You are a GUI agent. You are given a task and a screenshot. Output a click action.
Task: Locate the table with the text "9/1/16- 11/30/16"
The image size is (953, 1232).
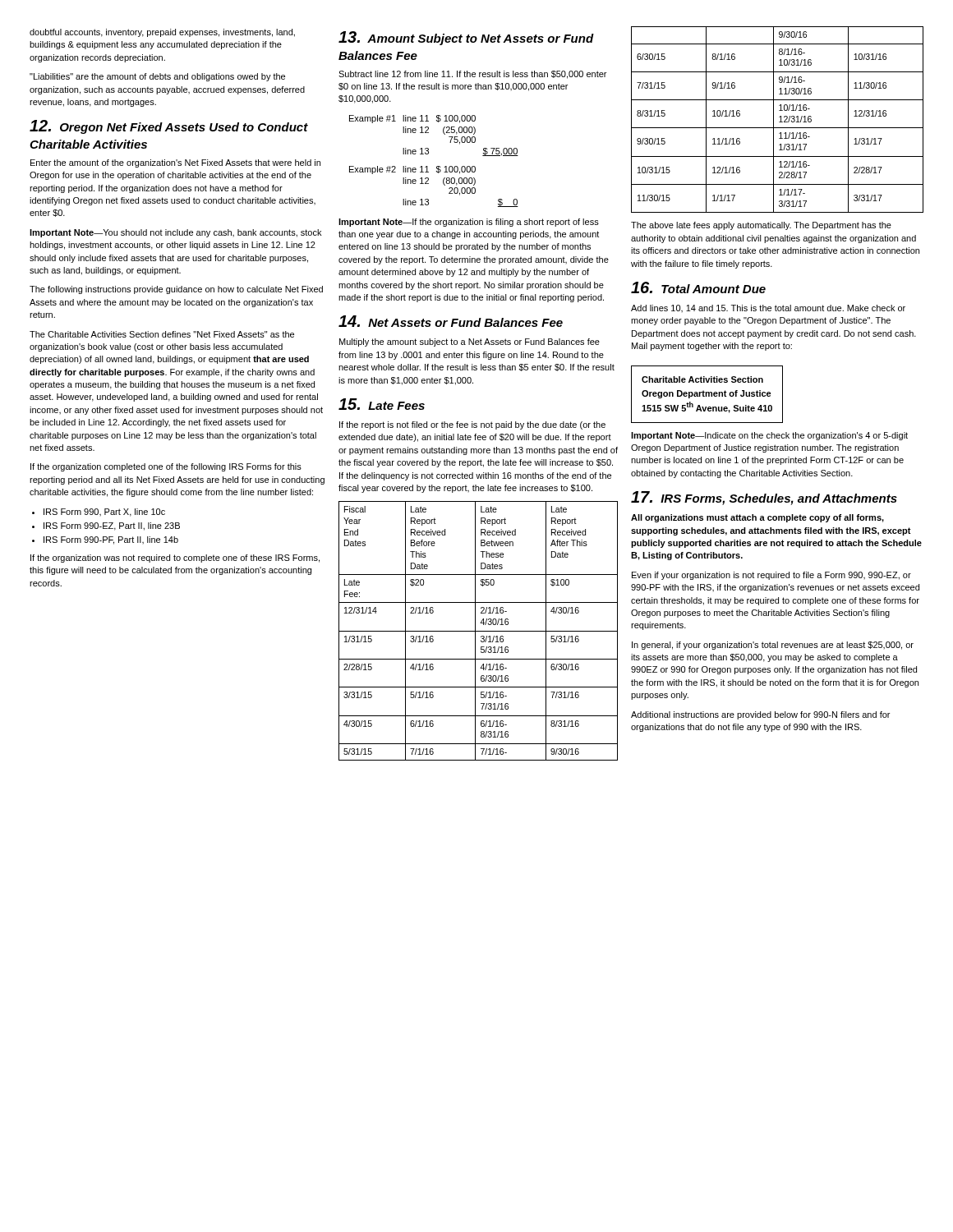pos(777,120)
